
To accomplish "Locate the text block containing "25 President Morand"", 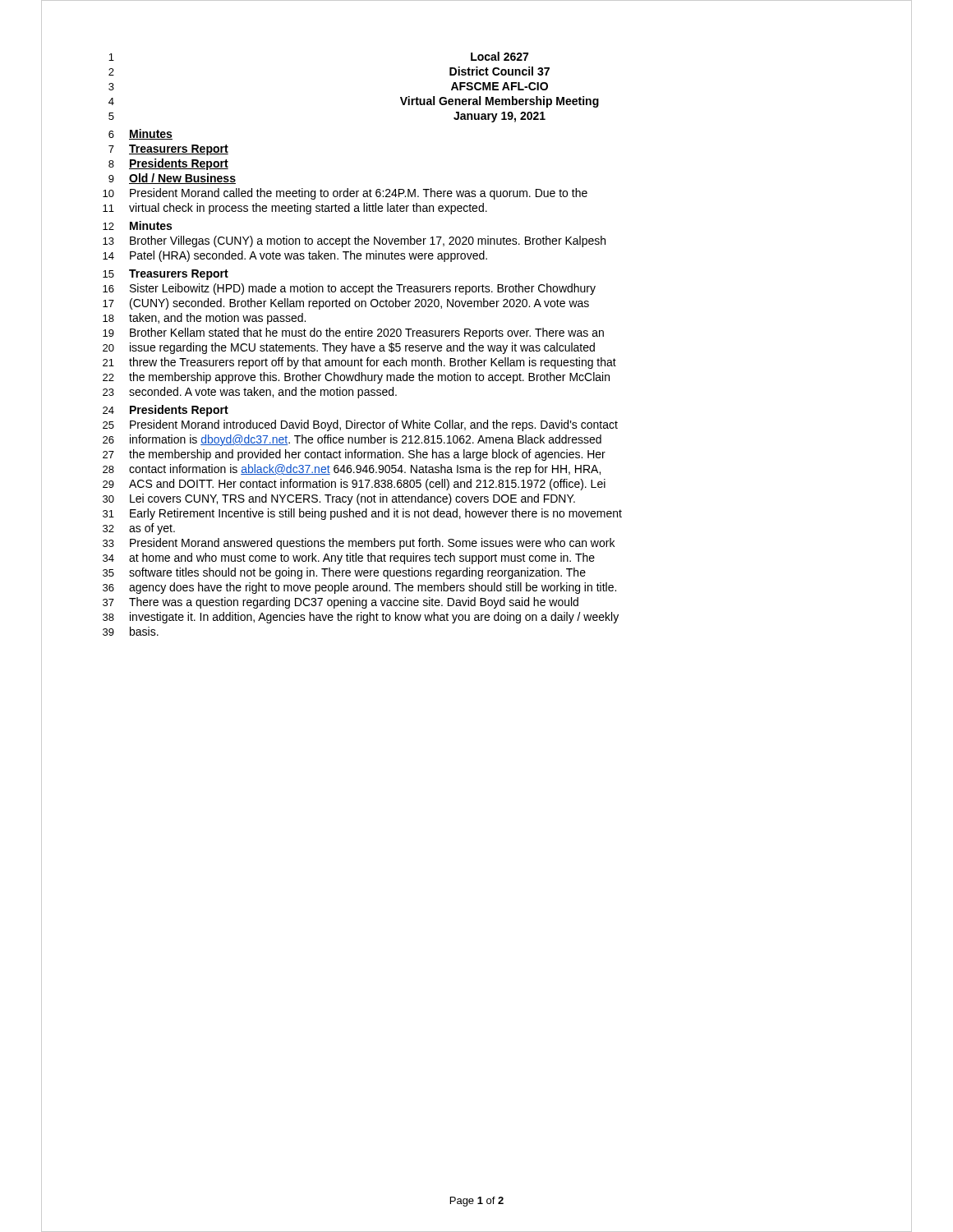I will (476, 462).
